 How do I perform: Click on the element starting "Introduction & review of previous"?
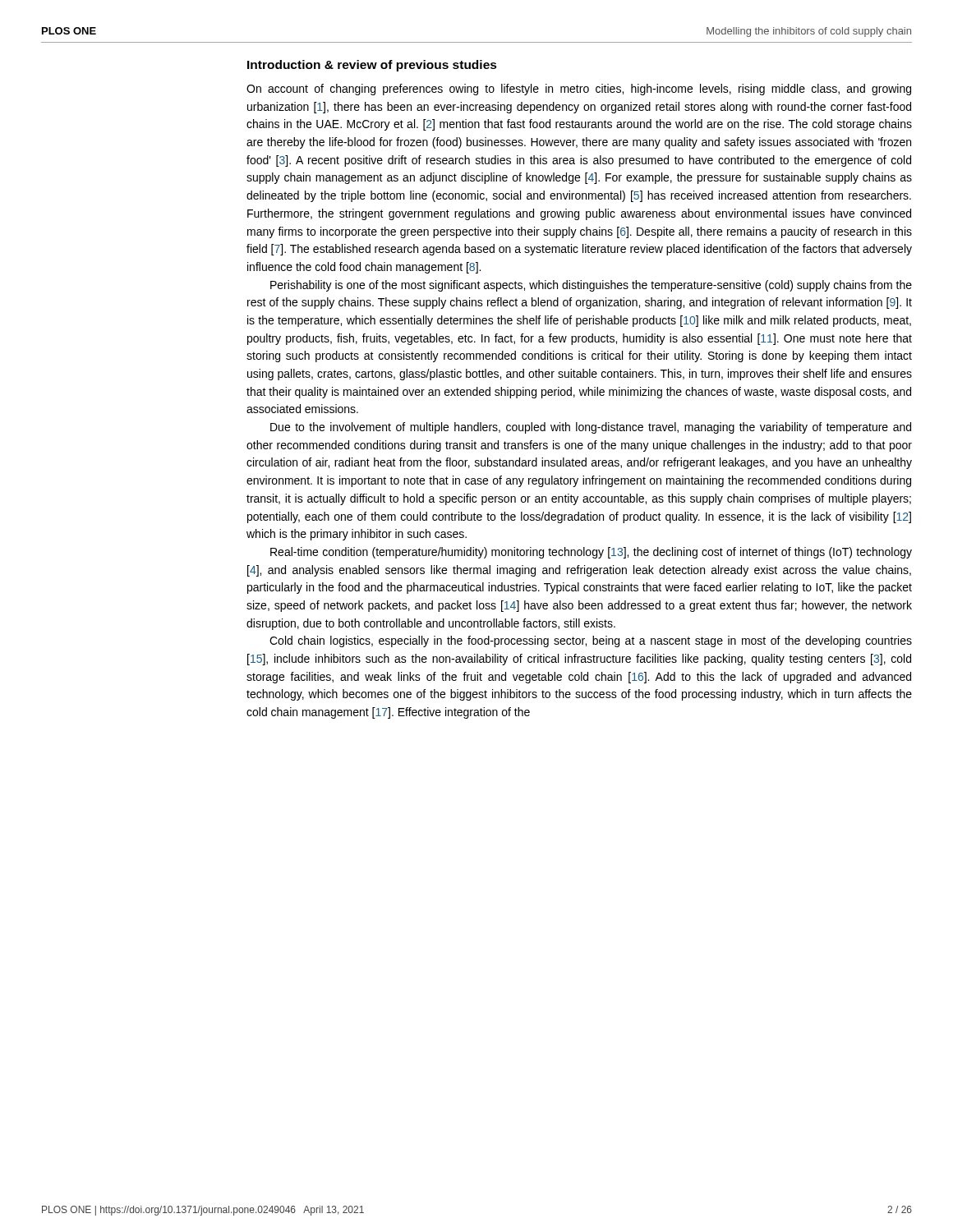tap(372, 64)
